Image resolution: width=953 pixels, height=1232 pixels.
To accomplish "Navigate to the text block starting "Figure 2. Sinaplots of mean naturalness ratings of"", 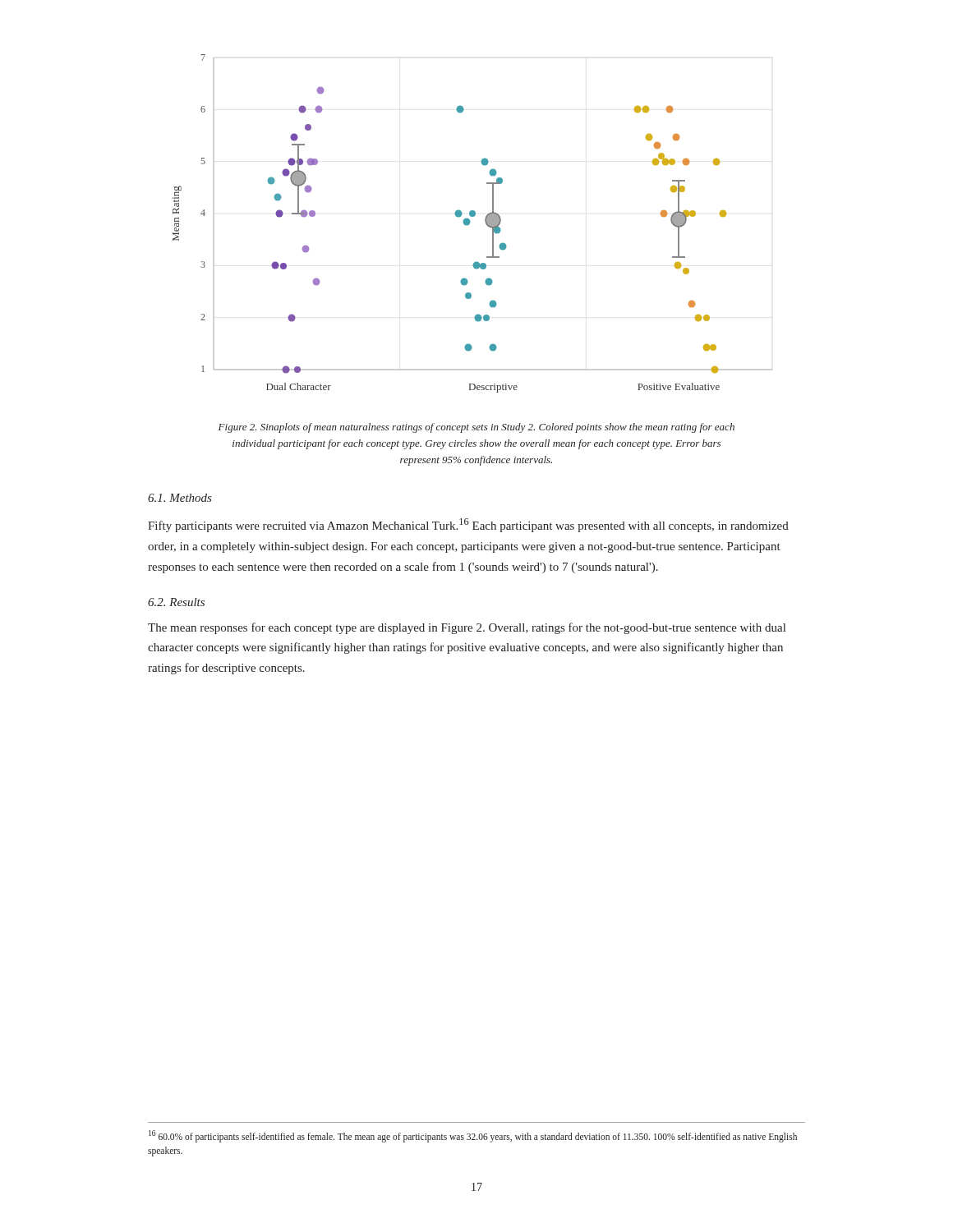I will pos(476,443).
